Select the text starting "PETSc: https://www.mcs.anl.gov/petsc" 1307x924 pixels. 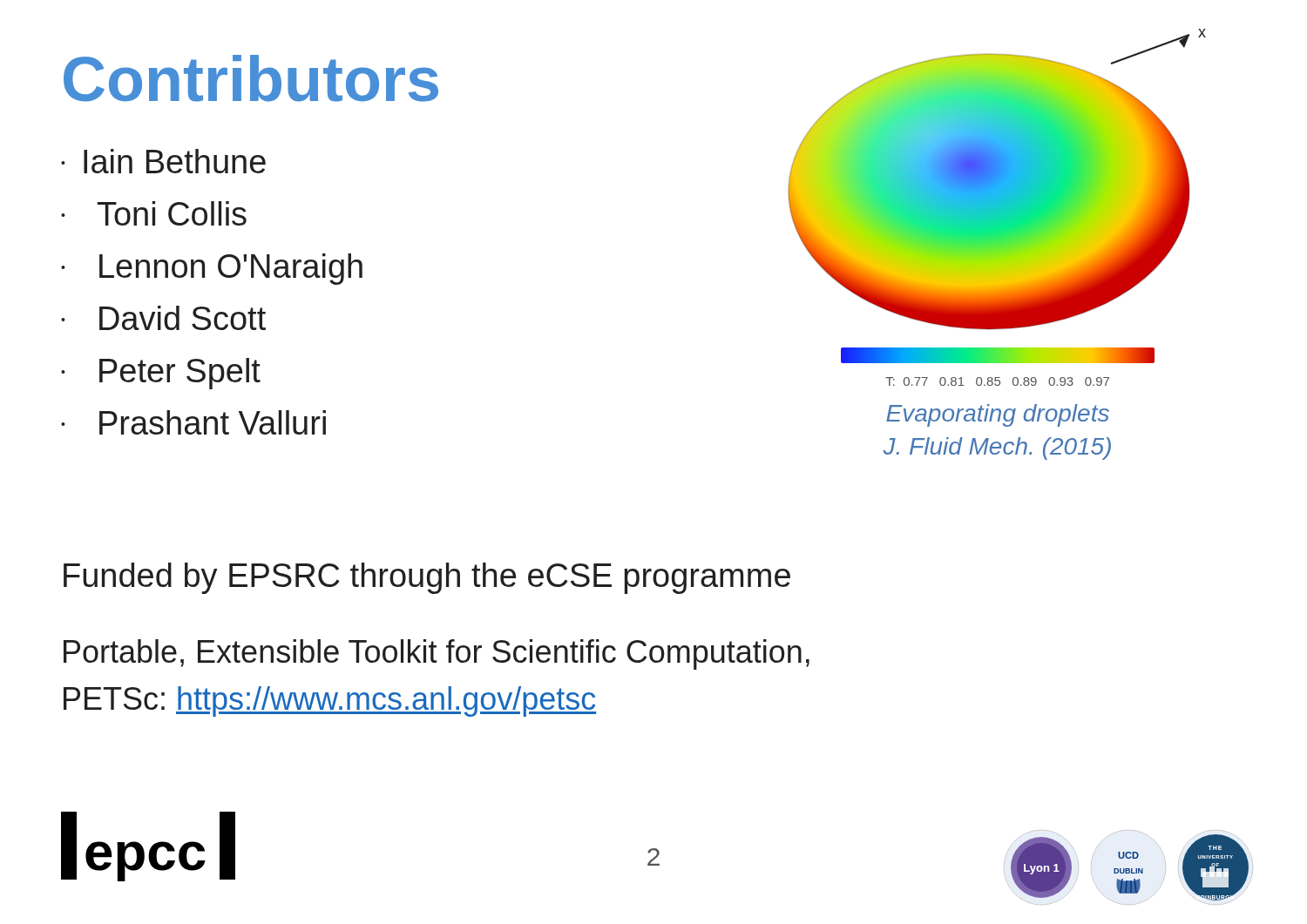click(x=329, y=699)
